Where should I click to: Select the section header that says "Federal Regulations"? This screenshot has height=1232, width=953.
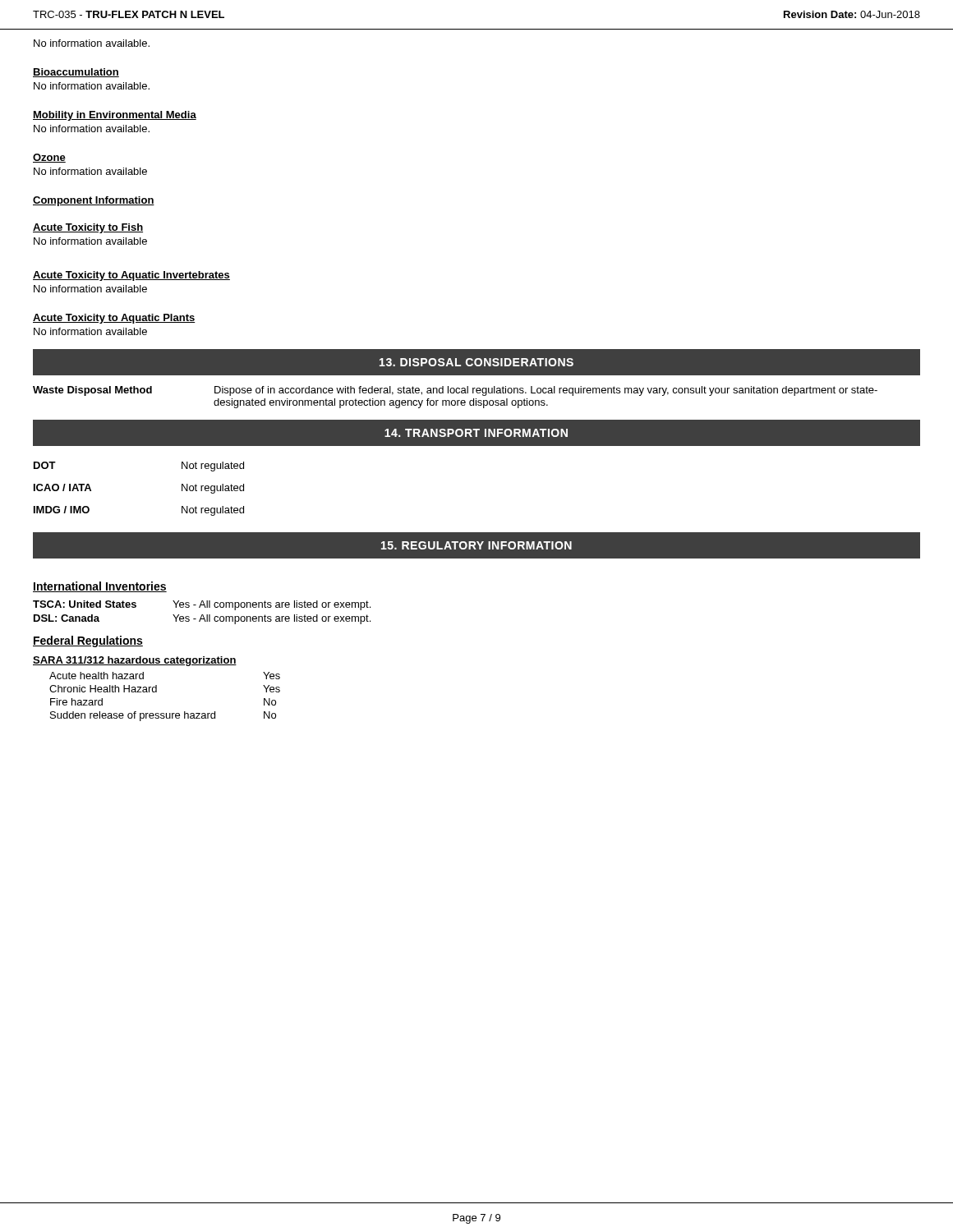pyautogui.click(x=88, y=641)
